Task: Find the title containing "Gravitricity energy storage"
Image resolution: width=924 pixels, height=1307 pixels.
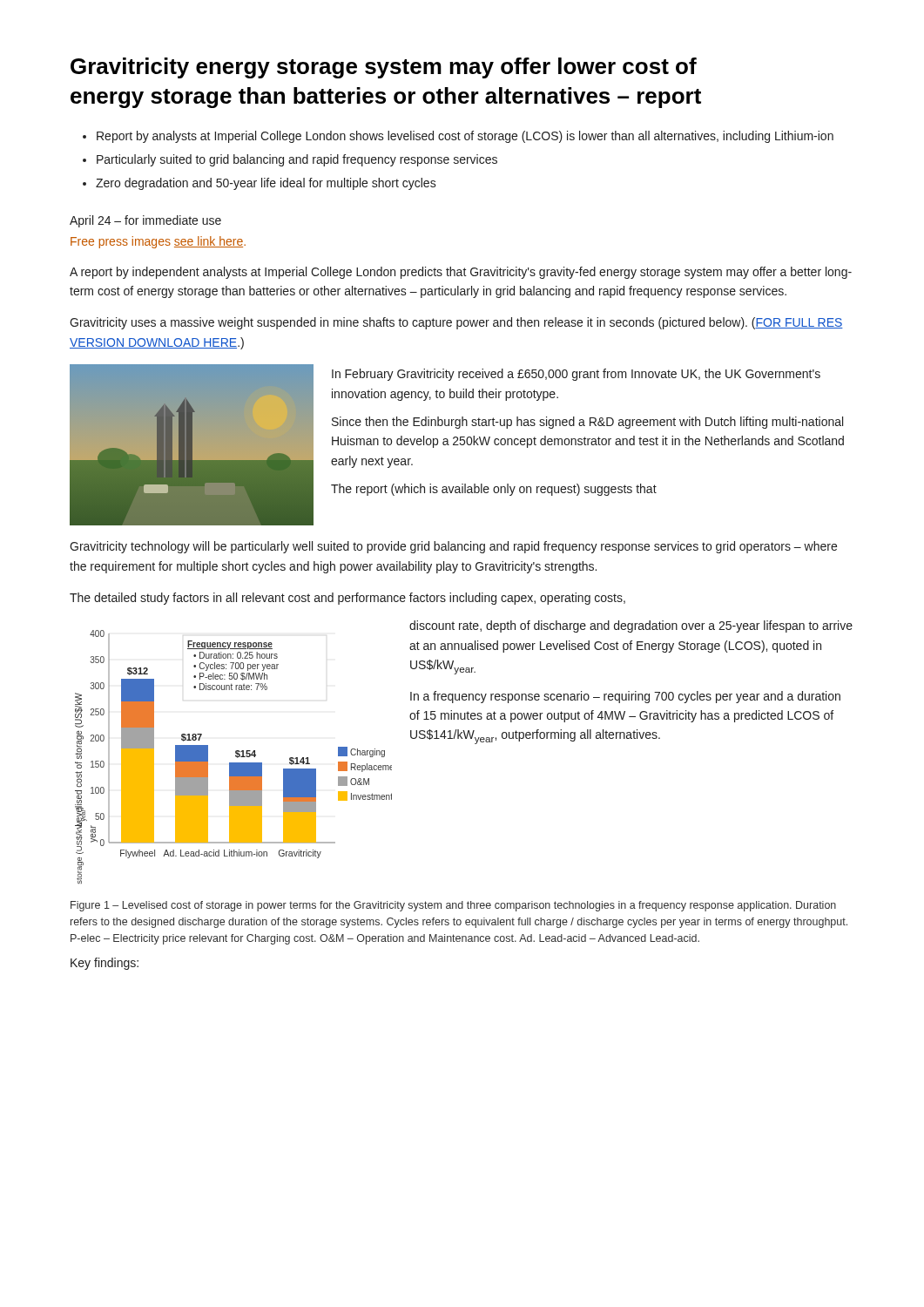Action: tap(462, 82)
